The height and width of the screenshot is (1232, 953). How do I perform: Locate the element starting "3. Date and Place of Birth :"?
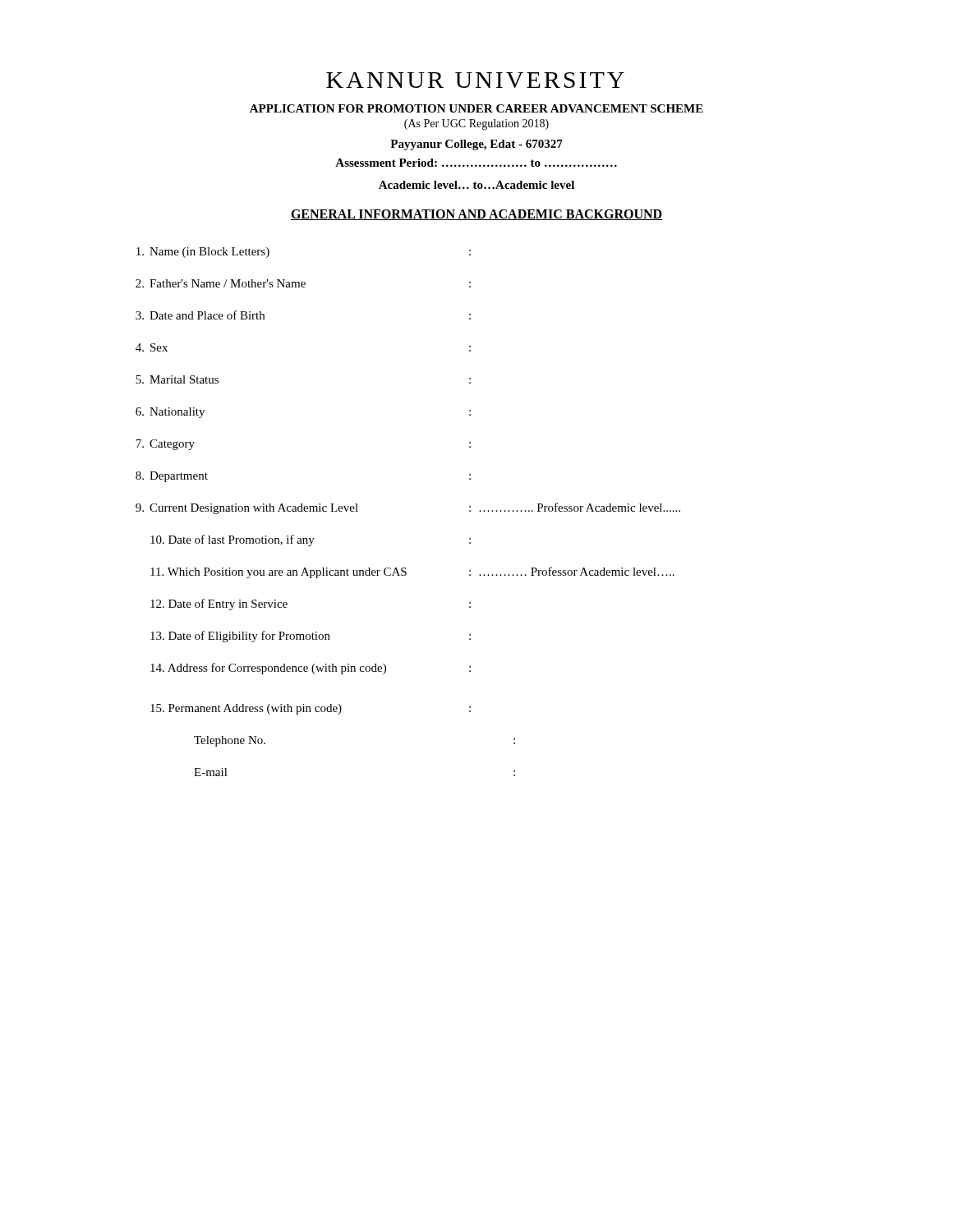click(x=208, y=315)
